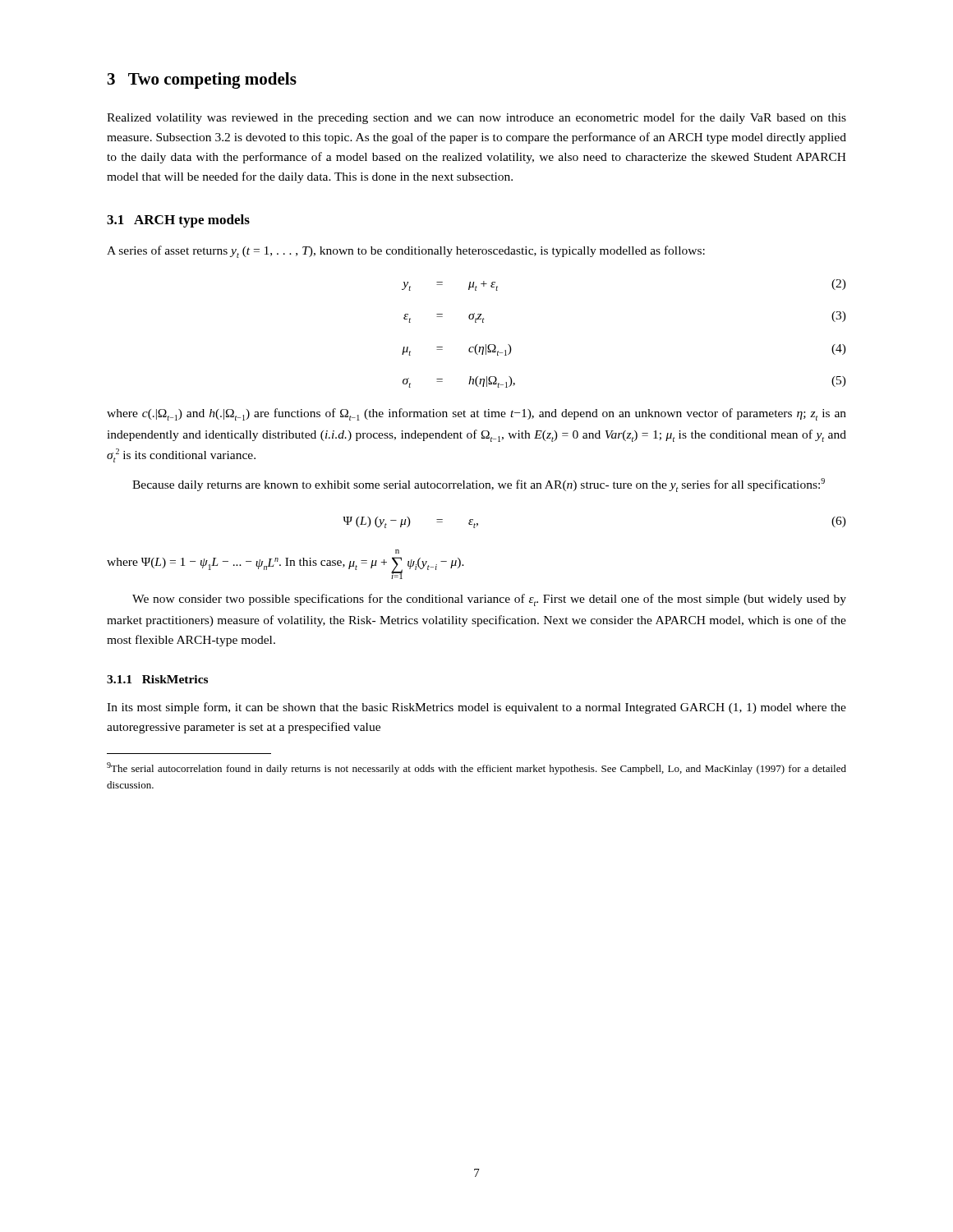Locate the footnote that reads "9The serial autocorrelation found in daily returns"
Screen dimensions: 1232x953
(x=476, y=776)
